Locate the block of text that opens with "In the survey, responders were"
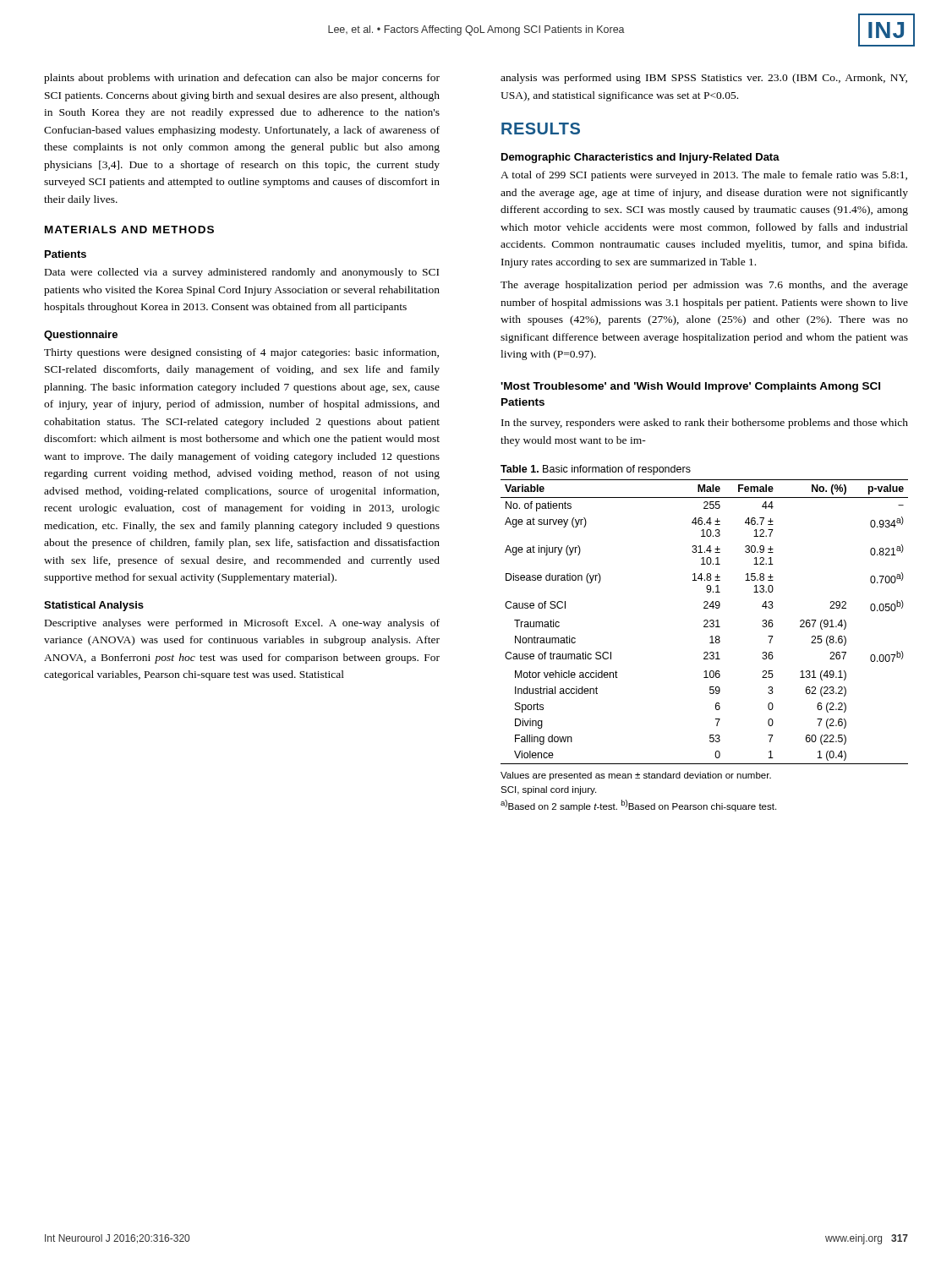The width and height of the screenshot is (952, 1268). pos(704,432)
